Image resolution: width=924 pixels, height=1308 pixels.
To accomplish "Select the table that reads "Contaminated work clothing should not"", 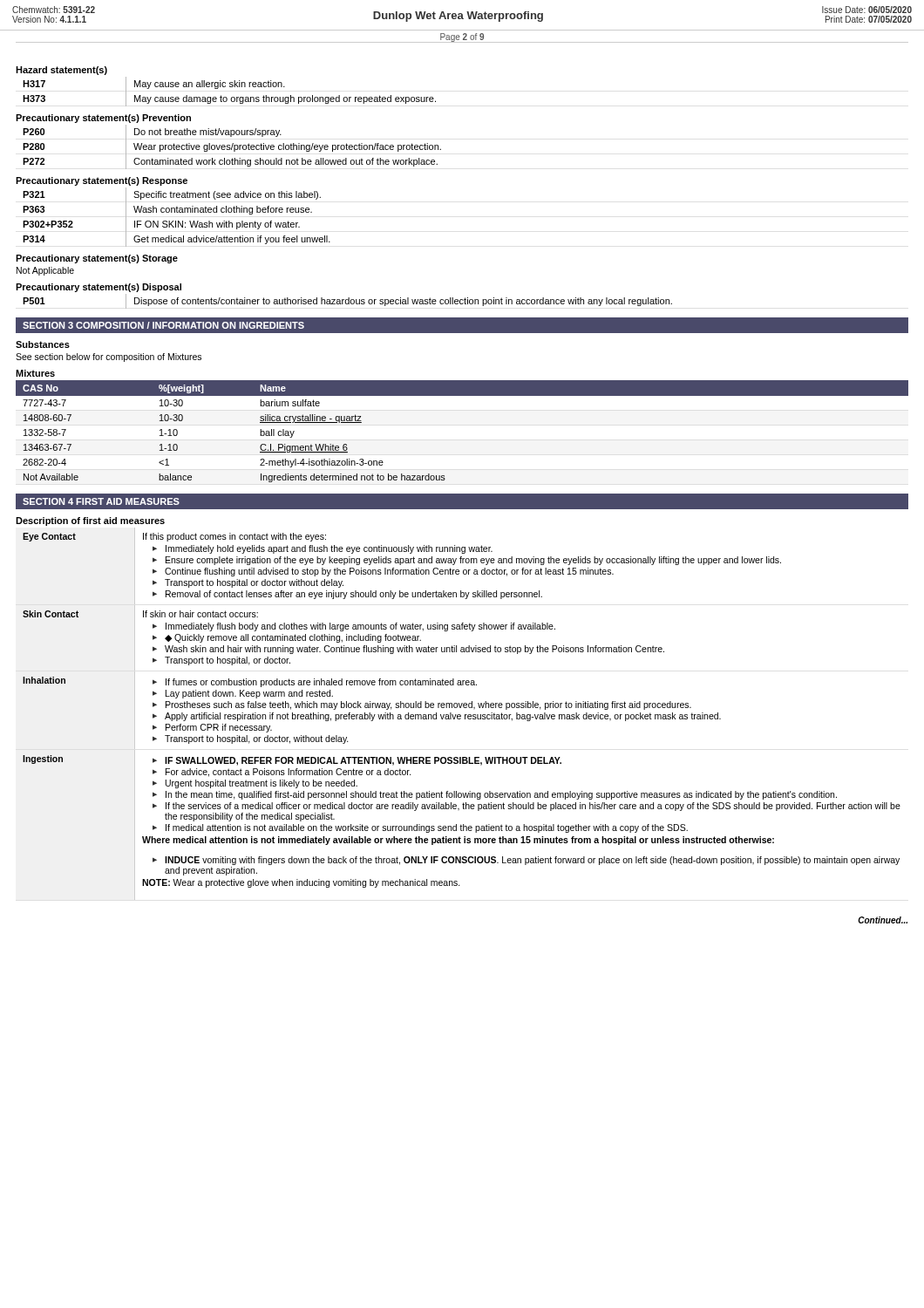I will (462, 147).
